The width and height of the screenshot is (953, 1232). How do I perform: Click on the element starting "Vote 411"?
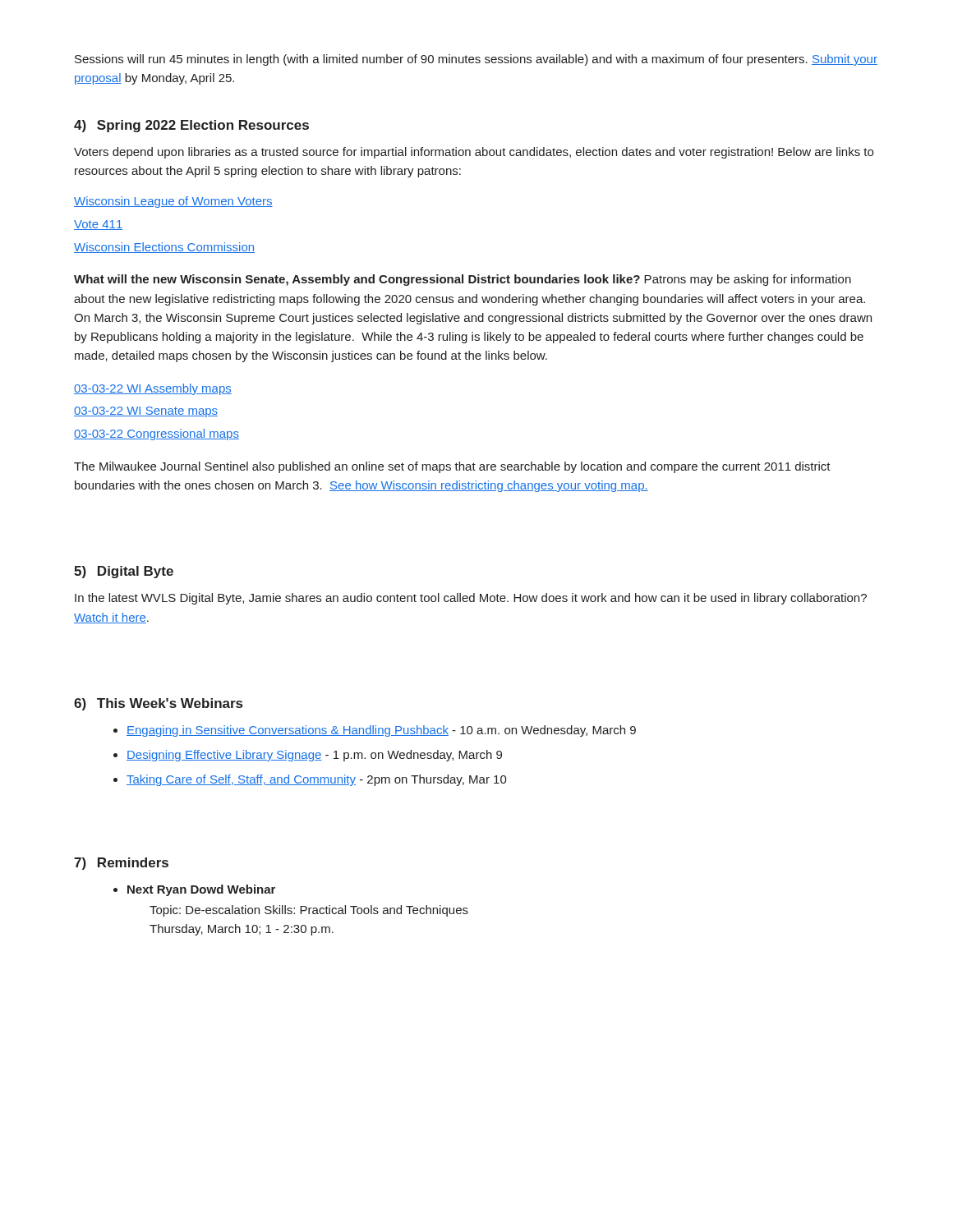click(x=98, y=224)
